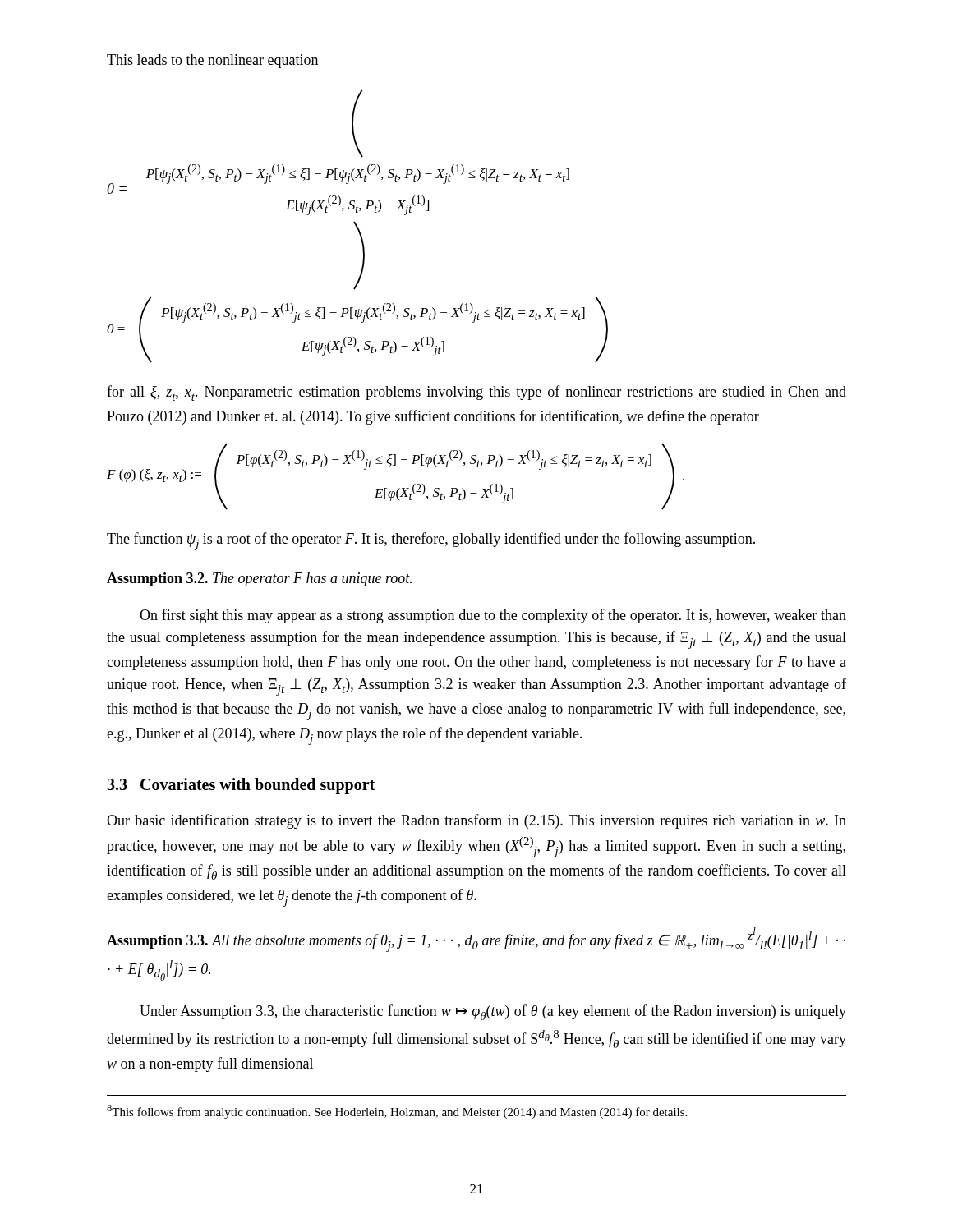Locate the block of text that opens with "The function ψj is a root of the"
953x1232 pixels.
coord(476,540)
